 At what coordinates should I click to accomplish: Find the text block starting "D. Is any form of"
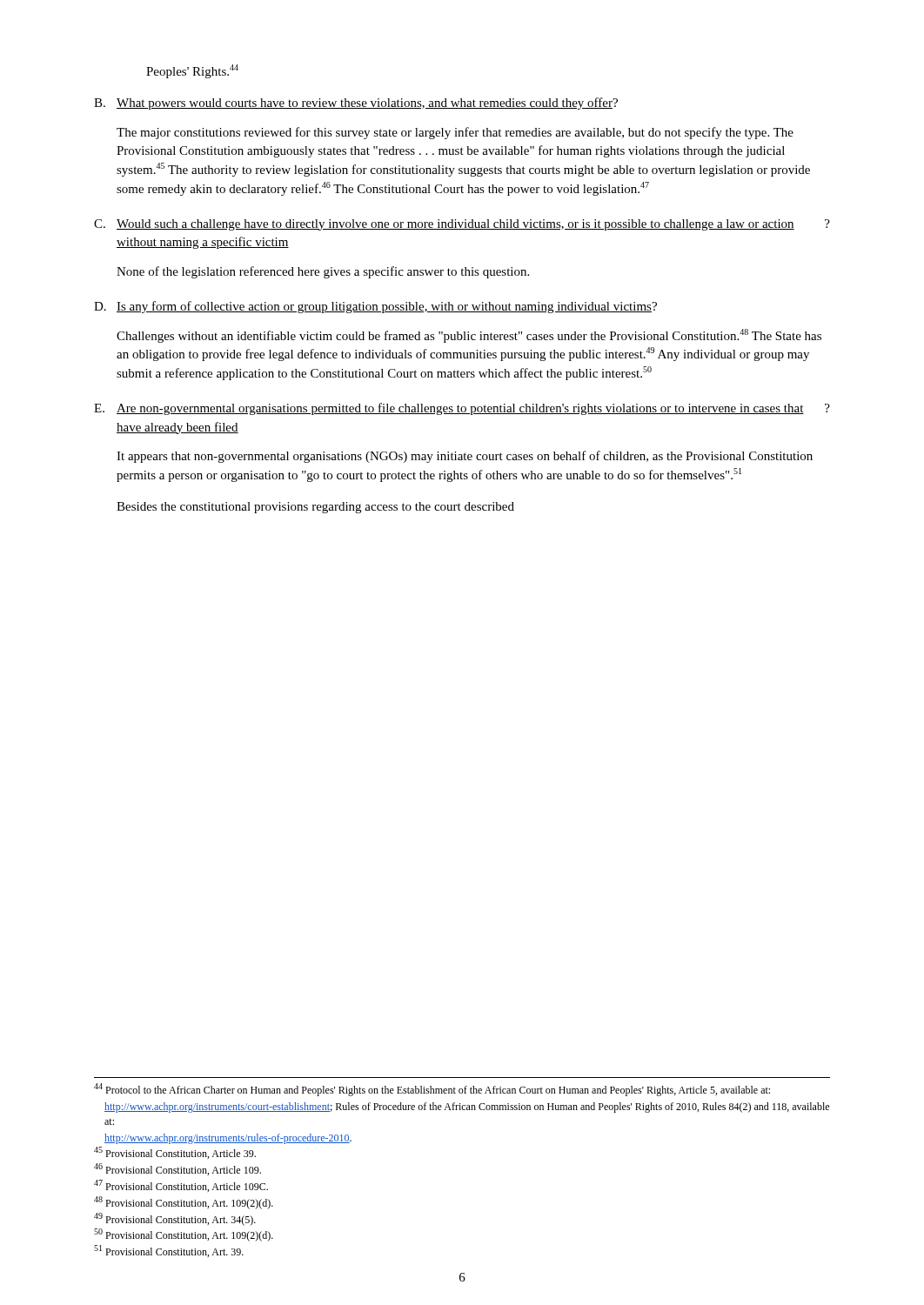[x=462, y=340]
